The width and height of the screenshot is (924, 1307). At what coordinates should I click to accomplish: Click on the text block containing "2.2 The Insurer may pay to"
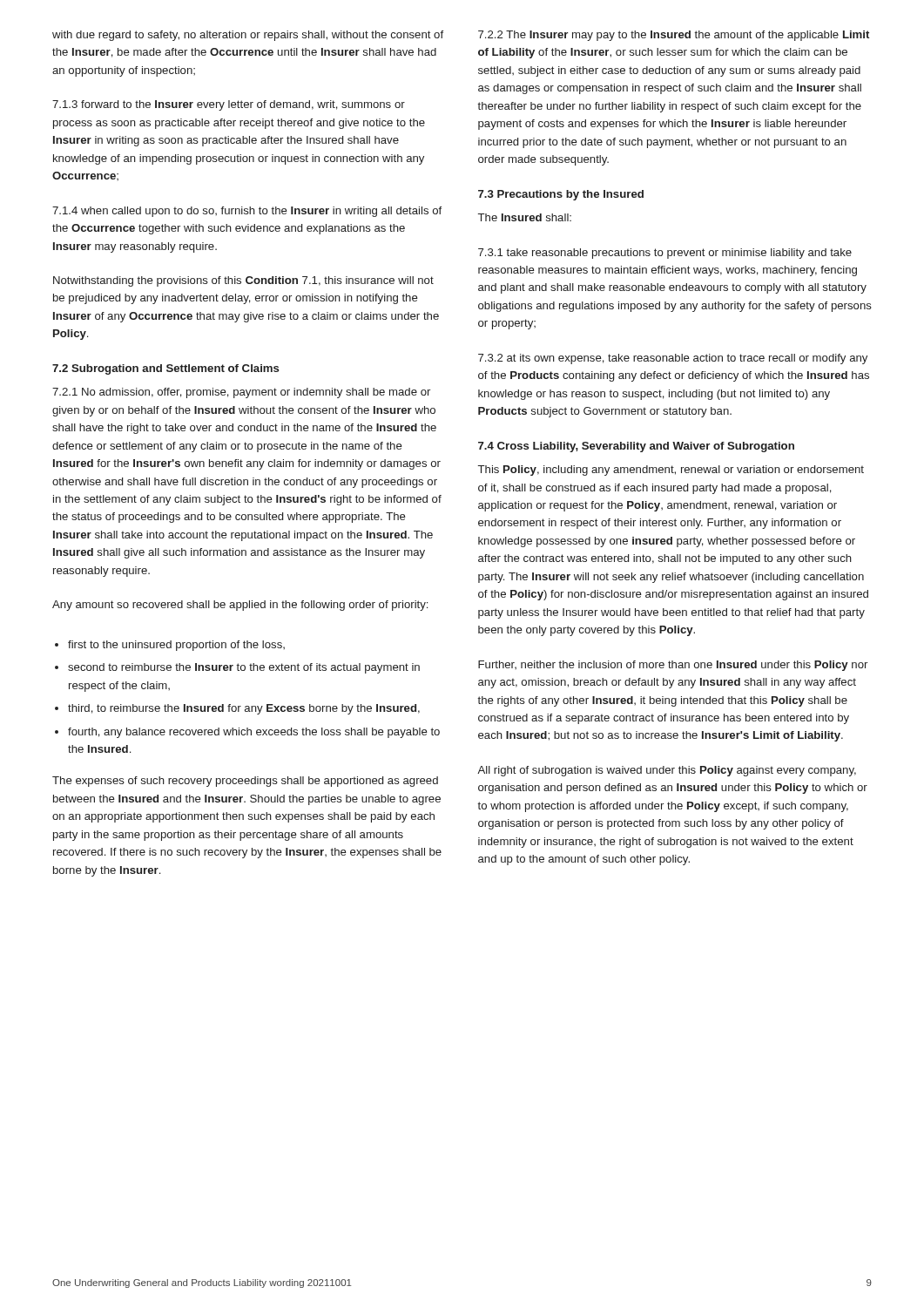675,97
